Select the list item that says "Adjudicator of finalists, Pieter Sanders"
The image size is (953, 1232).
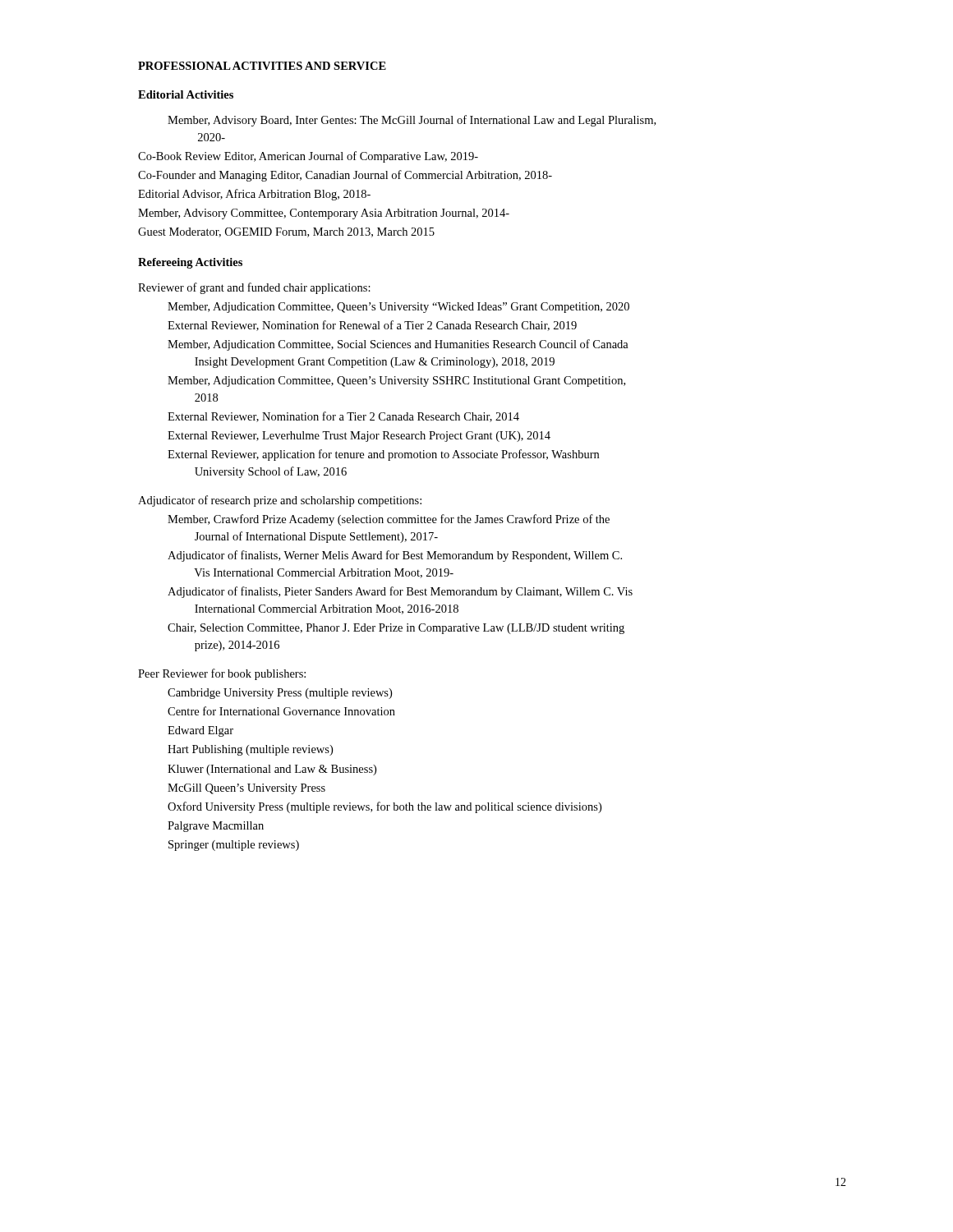click(x=400, y=600)
